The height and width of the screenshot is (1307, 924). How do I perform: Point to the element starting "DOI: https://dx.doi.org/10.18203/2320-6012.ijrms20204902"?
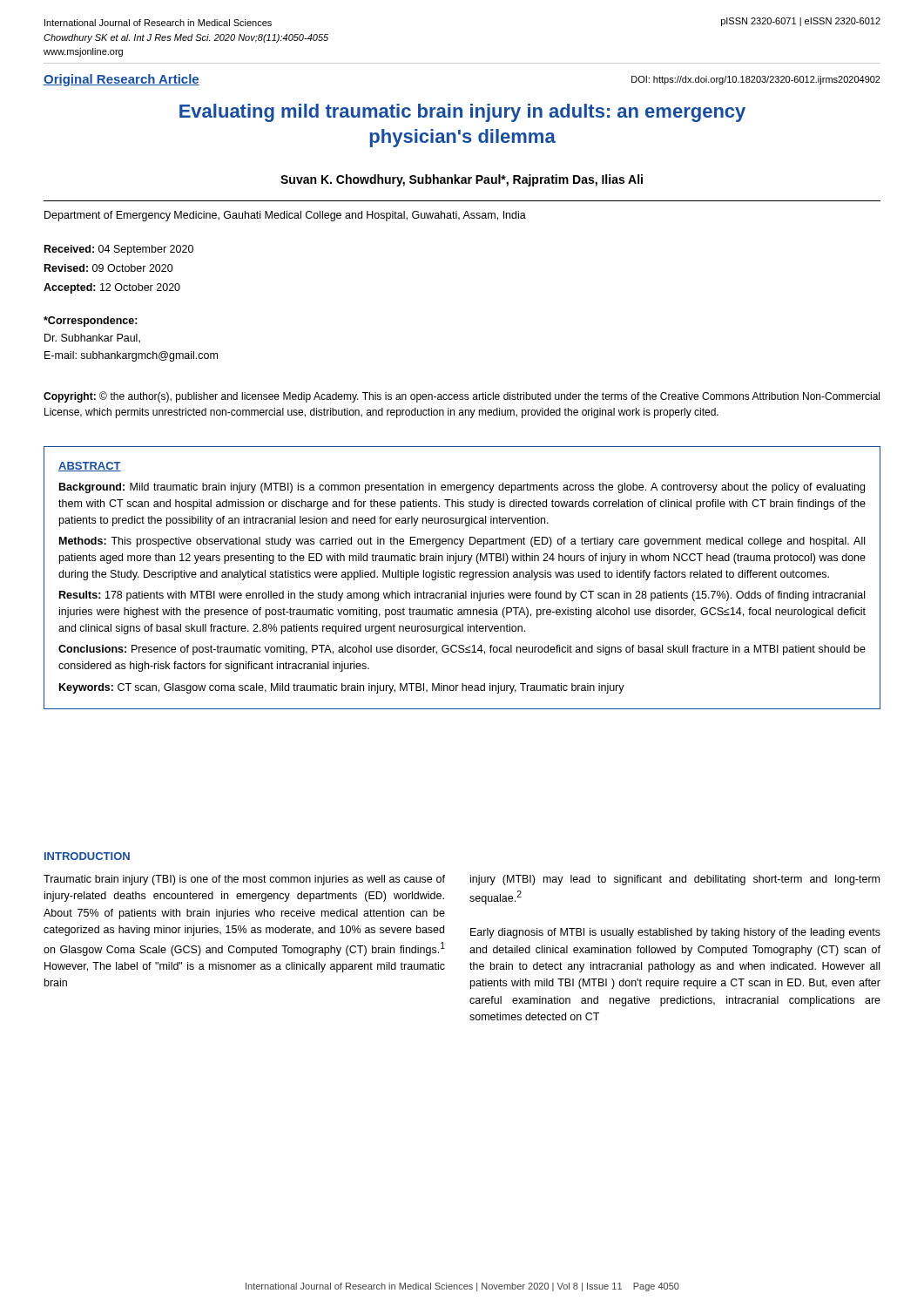tap(756, 79)
